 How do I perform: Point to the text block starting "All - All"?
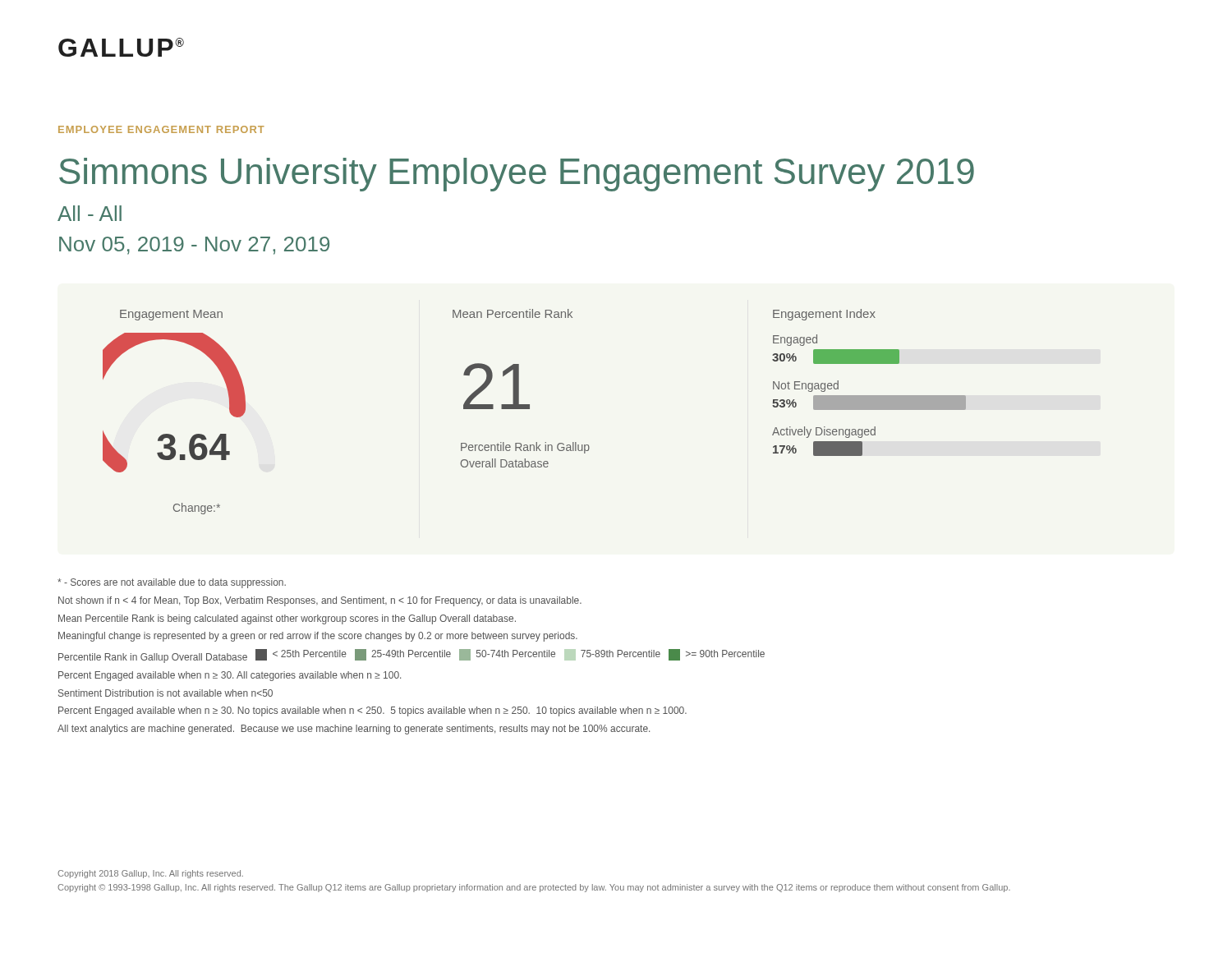tap(90, 214)
